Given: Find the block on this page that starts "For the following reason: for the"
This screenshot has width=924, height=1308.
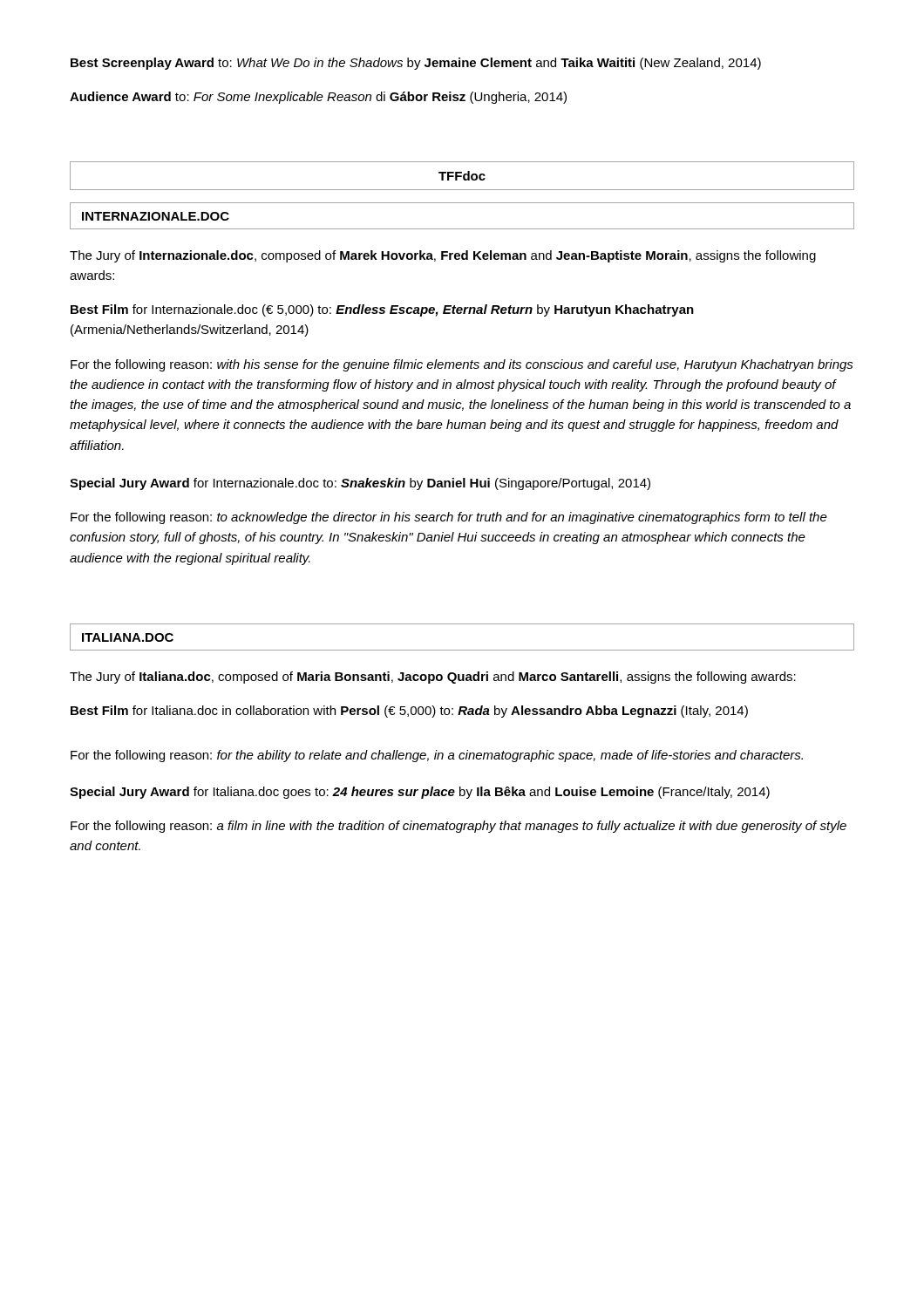Looking at the screenshot, I should pyautogui.click(x=437, y=755).
